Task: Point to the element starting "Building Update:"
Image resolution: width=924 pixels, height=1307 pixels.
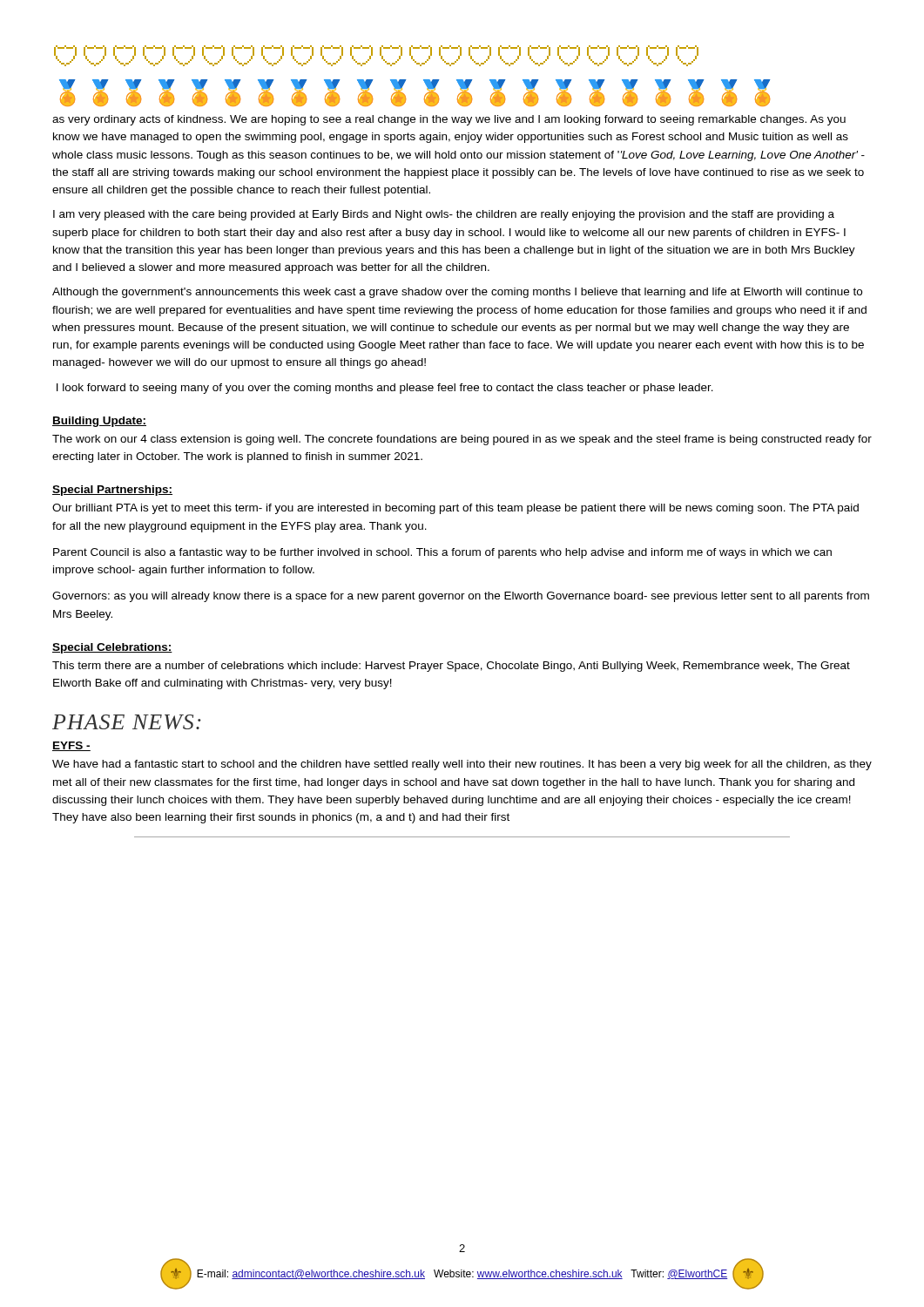Action: coord(99,420)
